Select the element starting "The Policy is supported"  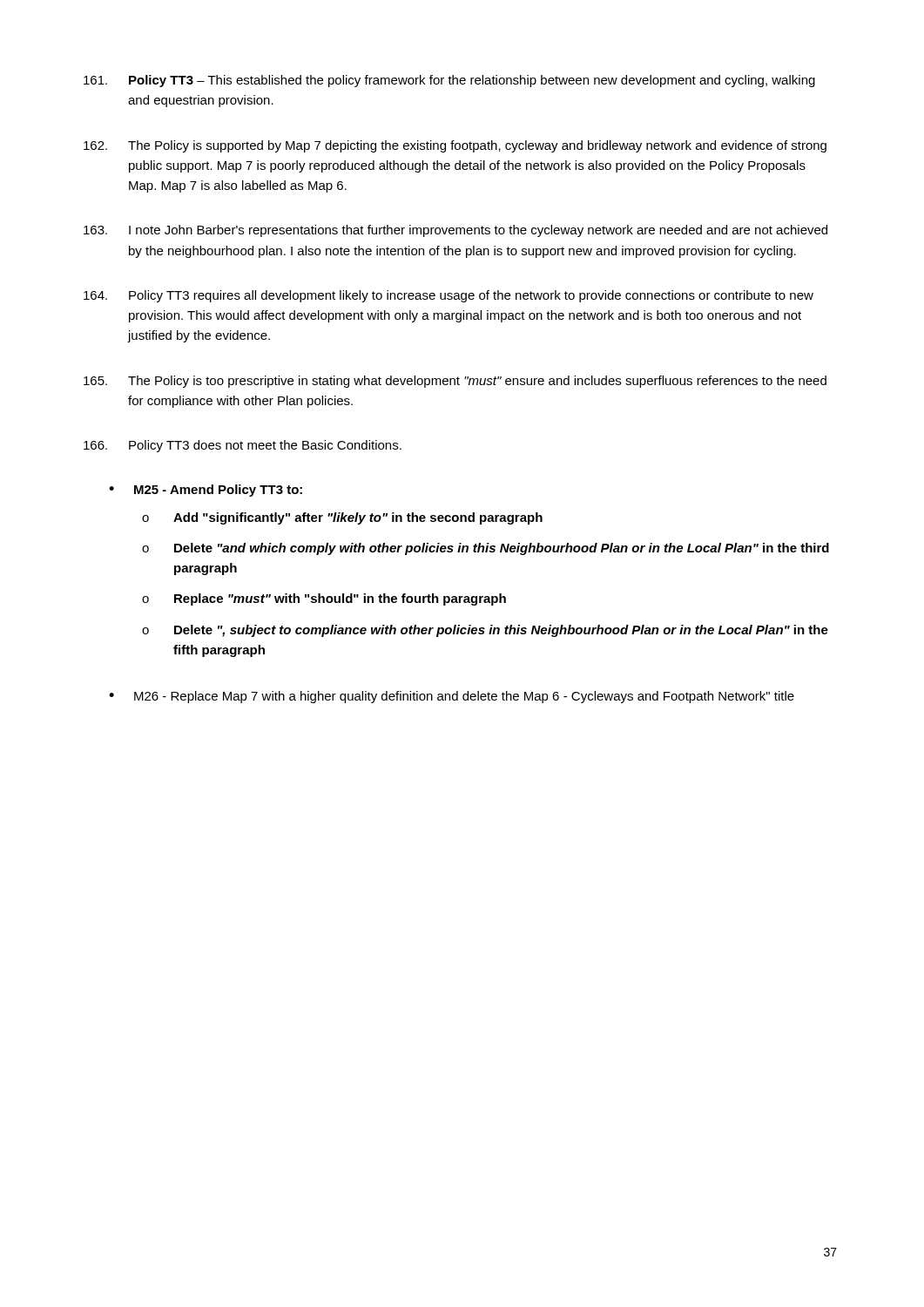(459, 165)
